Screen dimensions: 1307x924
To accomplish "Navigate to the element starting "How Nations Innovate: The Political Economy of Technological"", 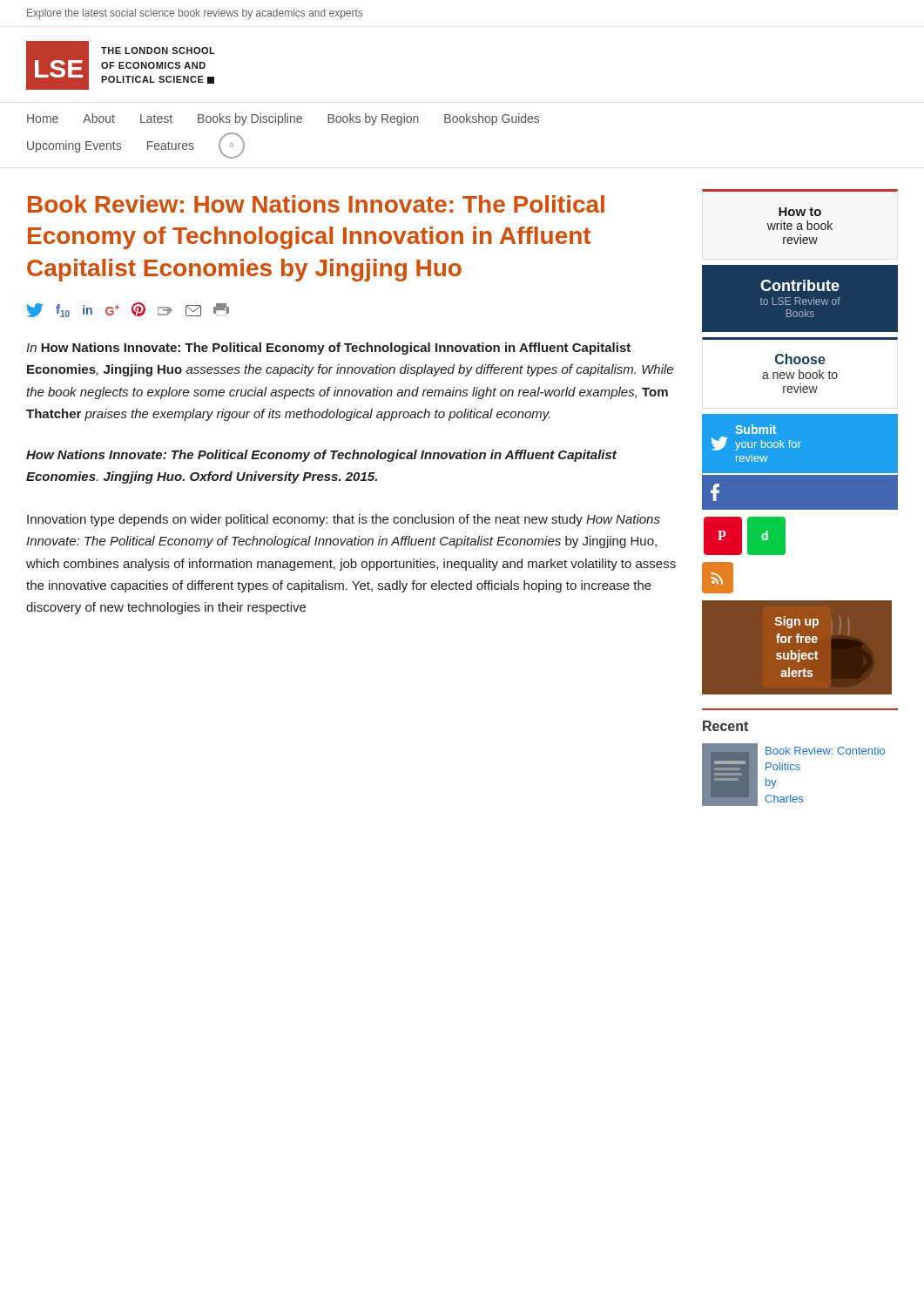I will click(321, 465).
